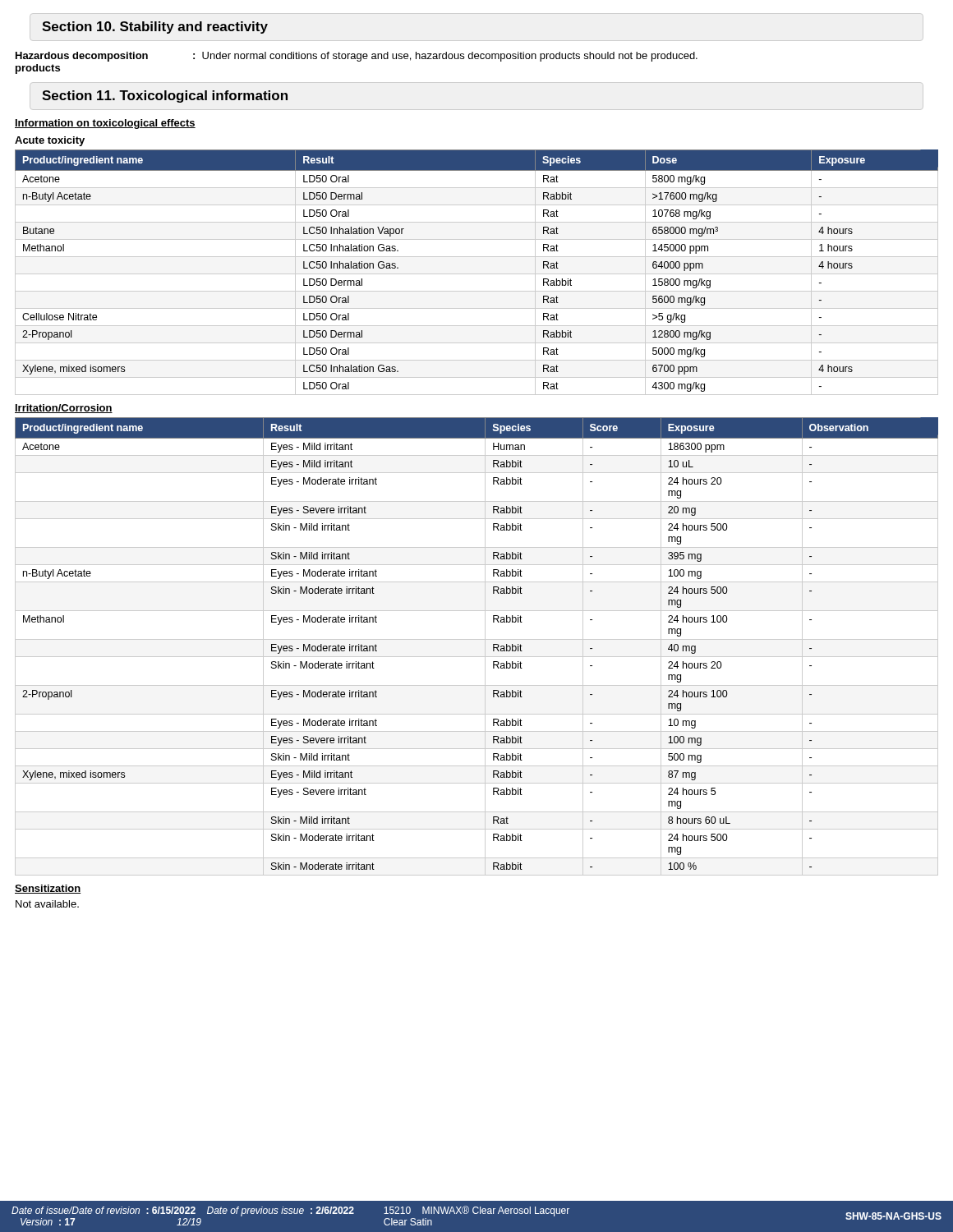Find the text block starting "Section 10. Stability and reactivity"

point(155,28)
